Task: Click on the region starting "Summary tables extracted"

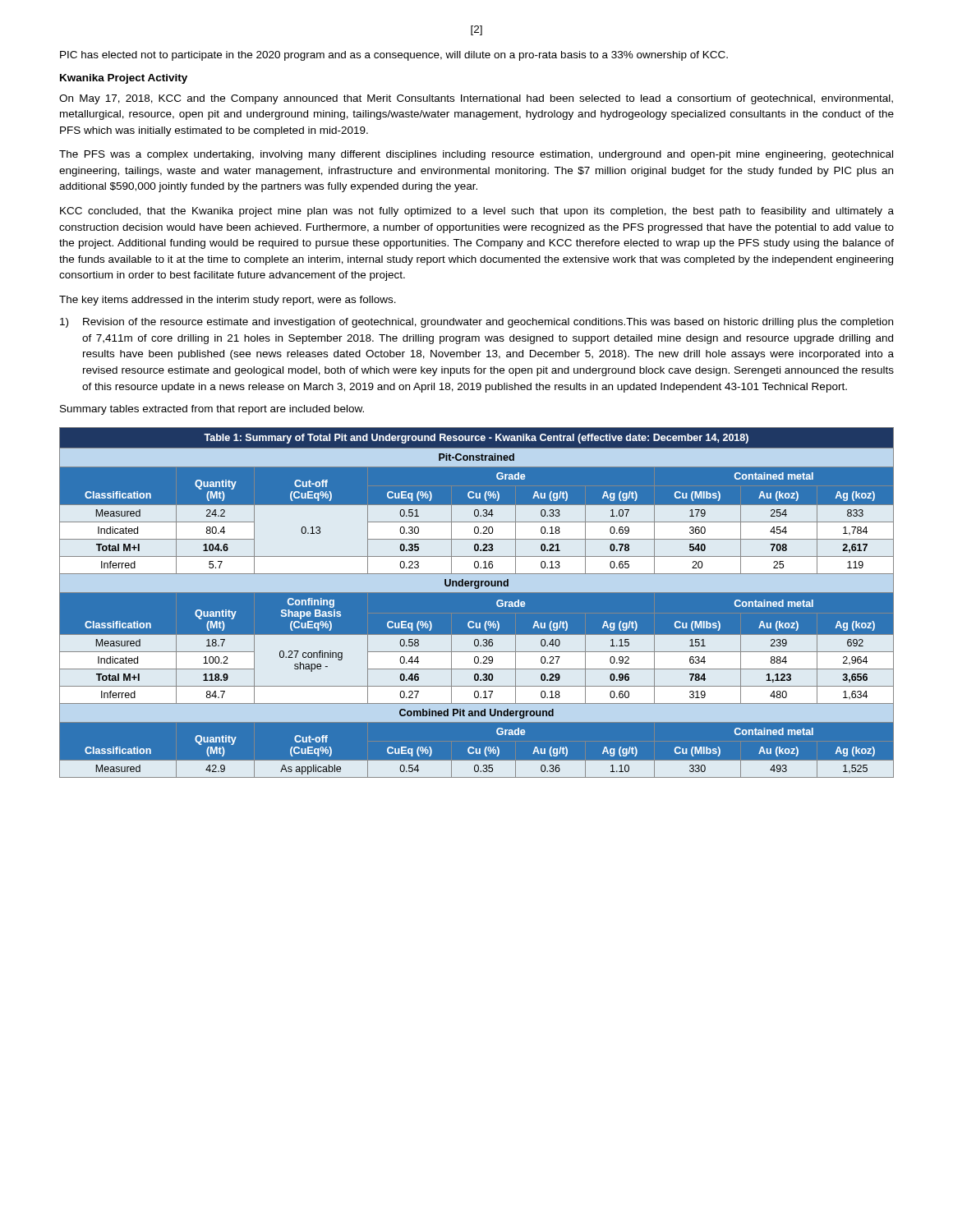Action: pos(212,410)
